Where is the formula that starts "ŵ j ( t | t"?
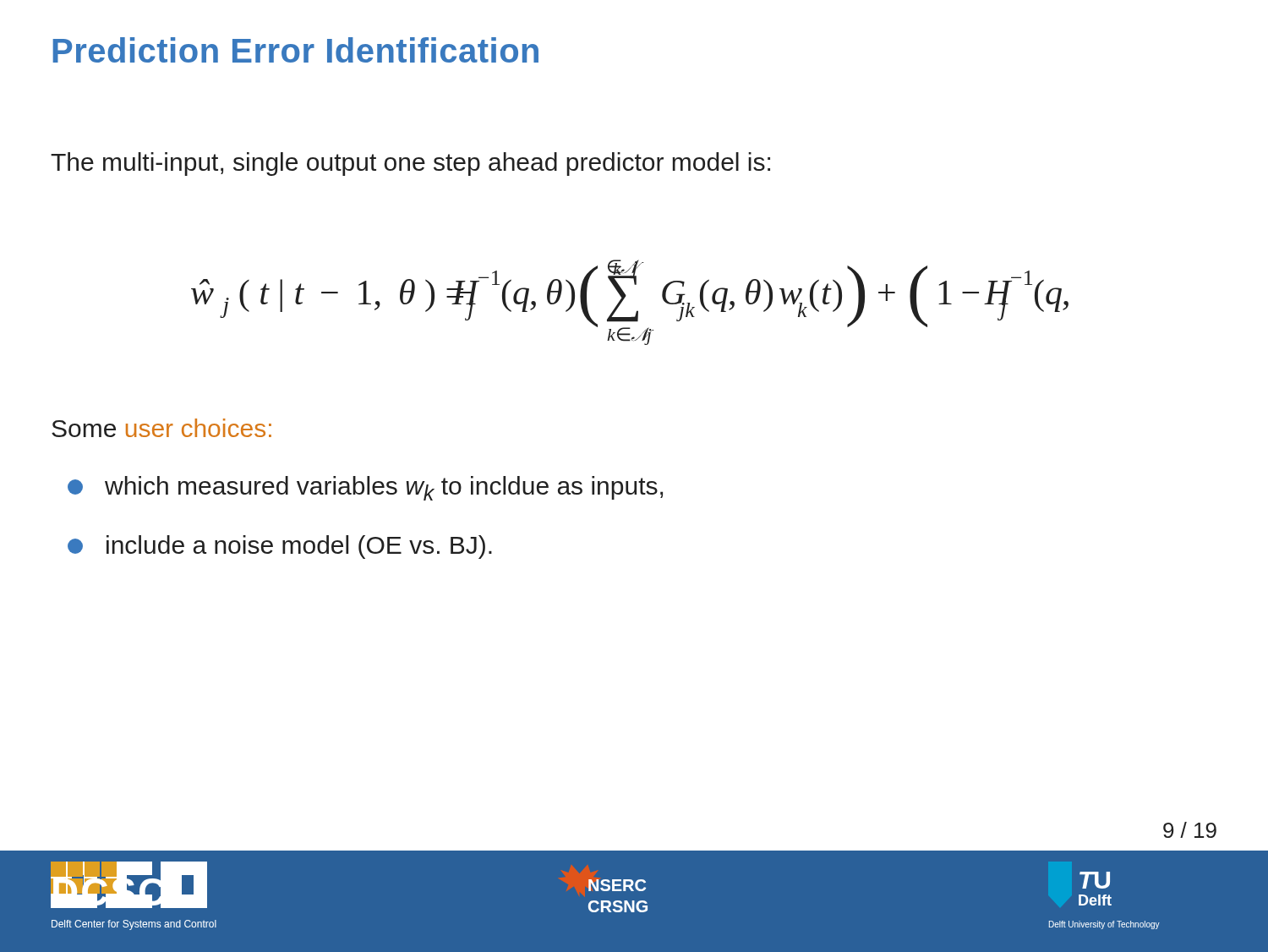 [x=690, y=287]
